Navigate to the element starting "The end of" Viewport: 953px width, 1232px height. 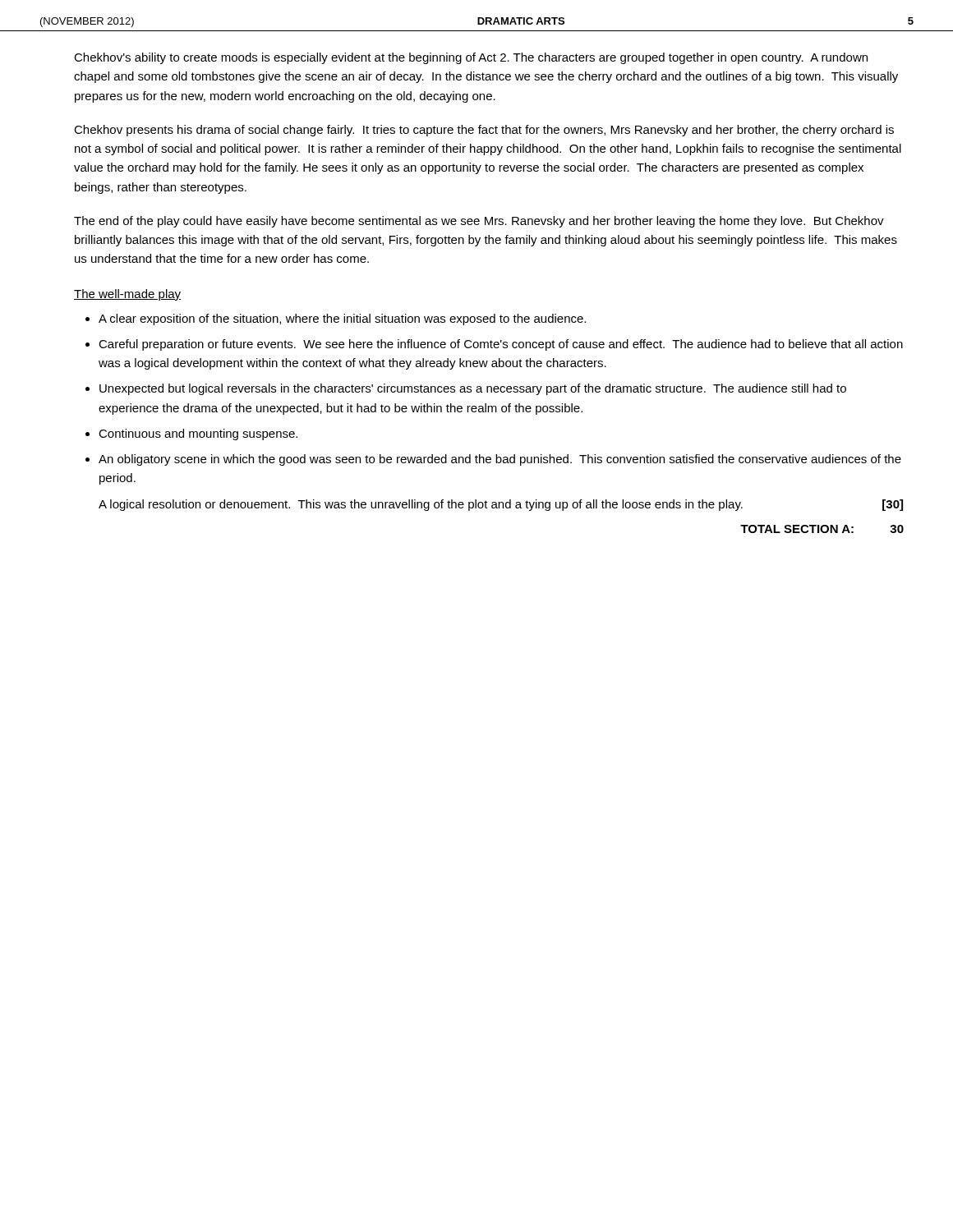[486, 239]
